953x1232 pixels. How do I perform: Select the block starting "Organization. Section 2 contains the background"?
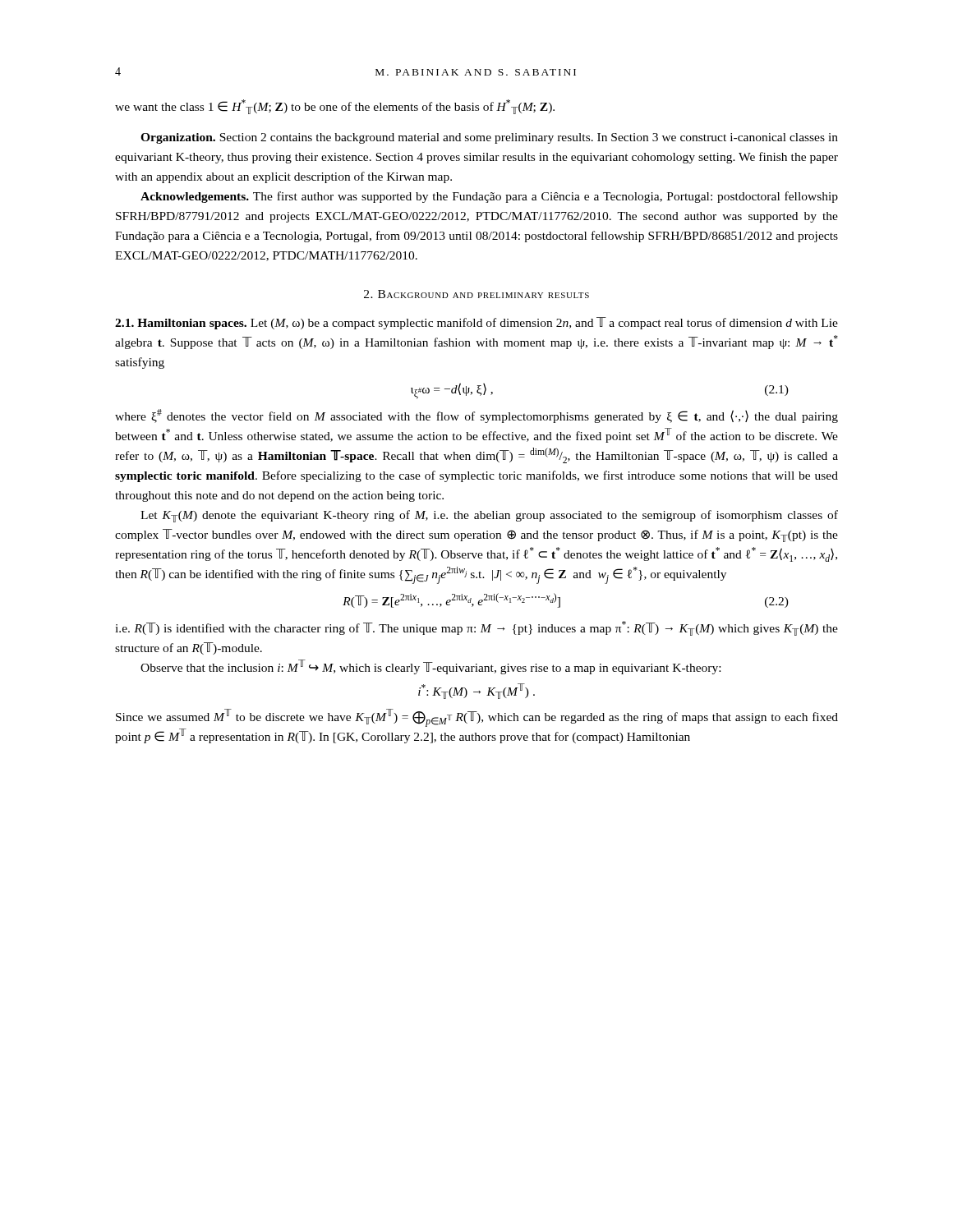click(x=476, y=156)
